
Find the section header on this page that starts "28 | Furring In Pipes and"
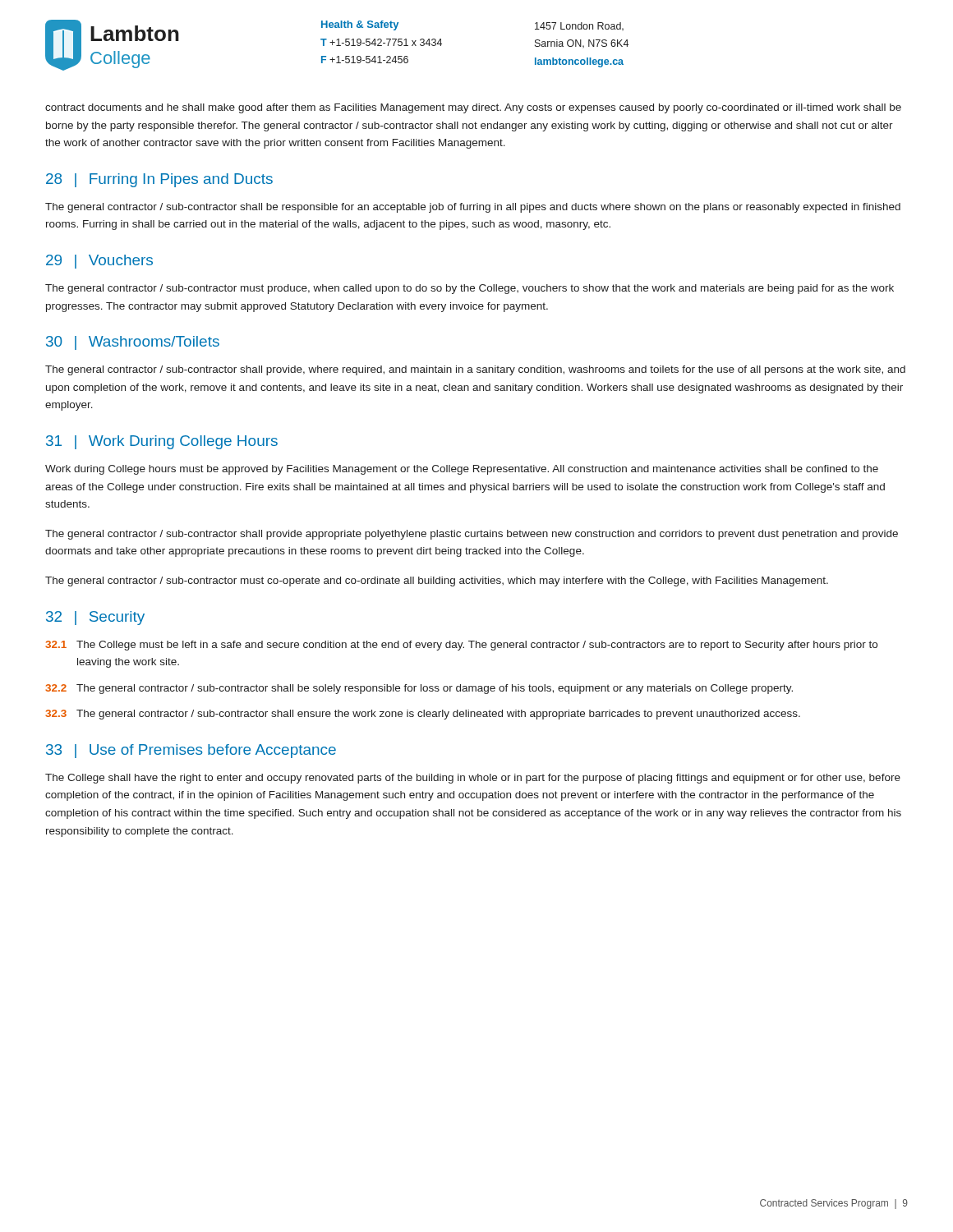pyautogui.click(x=159, y=179)
